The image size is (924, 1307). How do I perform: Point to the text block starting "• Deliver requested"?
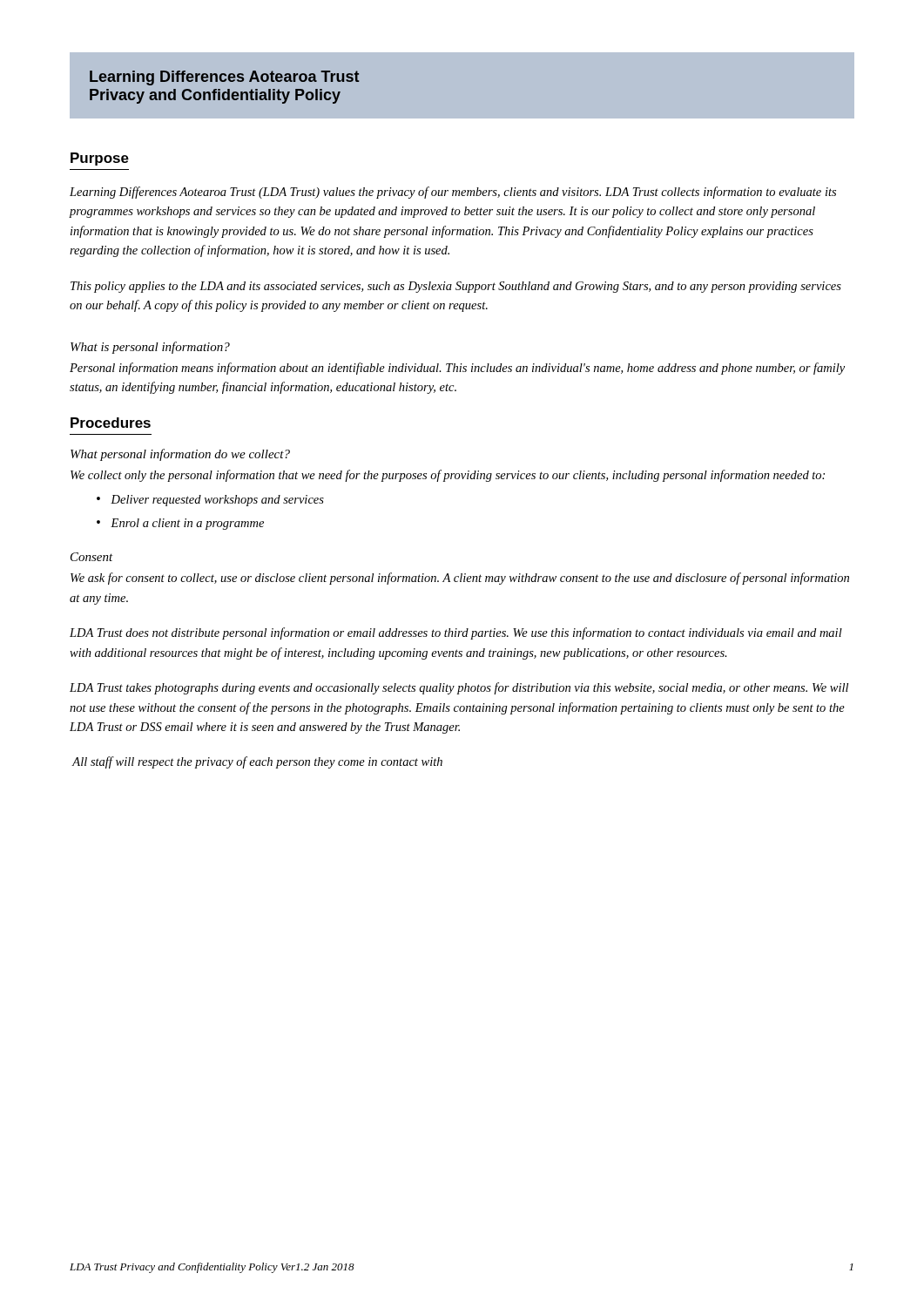point(210,500)
